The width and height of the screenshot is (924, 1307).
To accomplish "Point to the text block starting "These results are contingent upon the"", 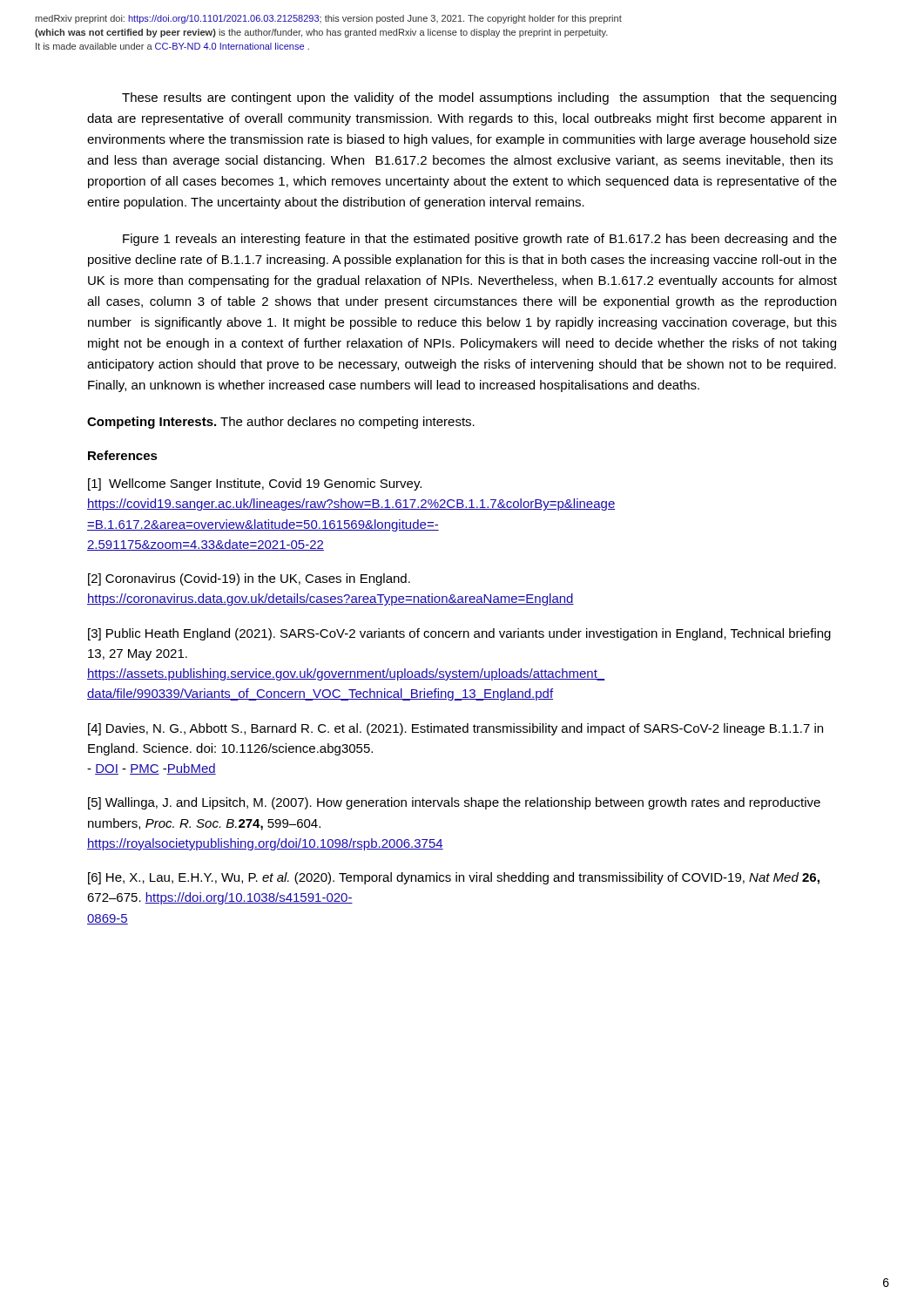I will [x=462, y=150].
